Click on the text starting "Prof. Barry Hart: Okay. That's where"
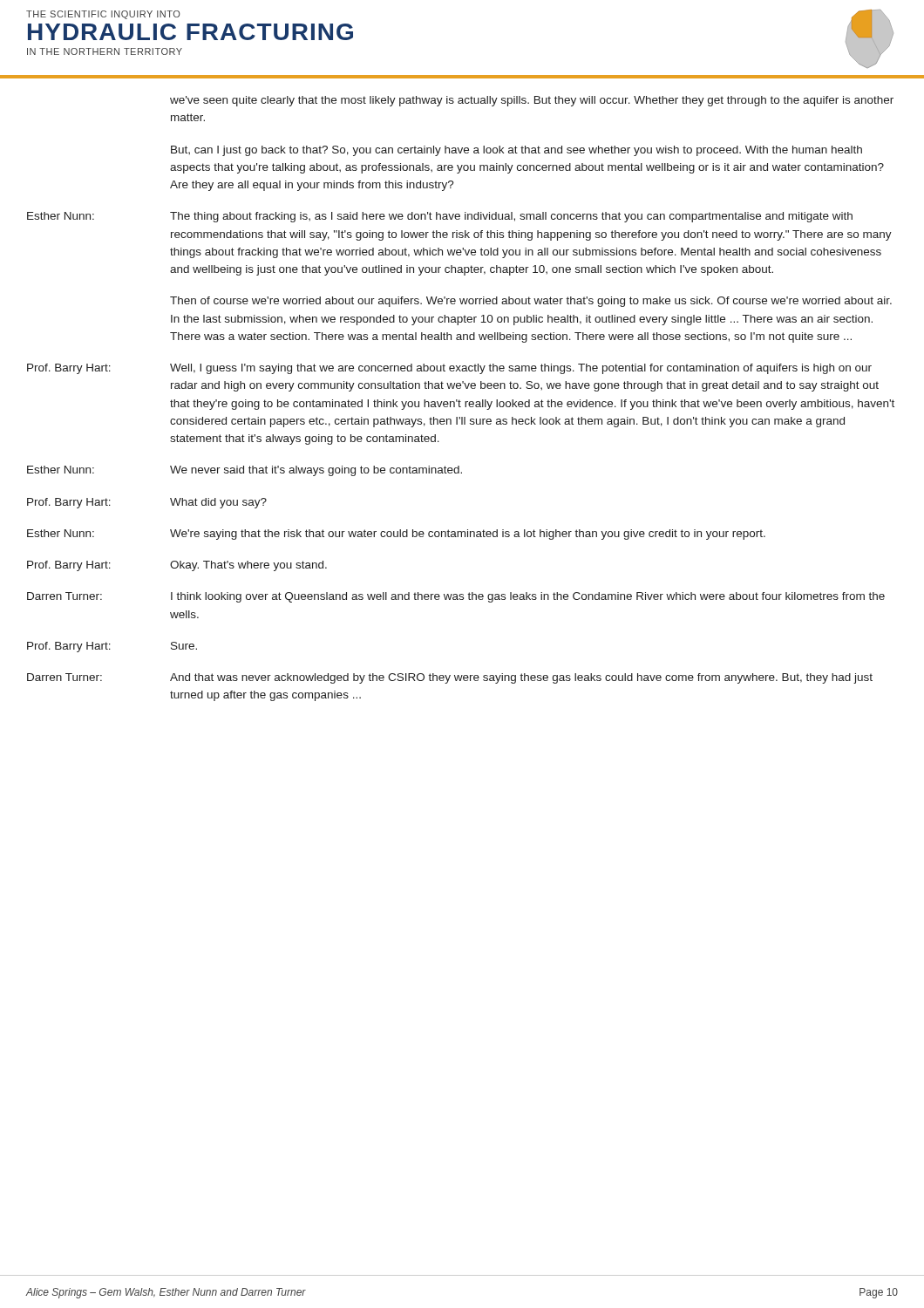 point(177,566)
